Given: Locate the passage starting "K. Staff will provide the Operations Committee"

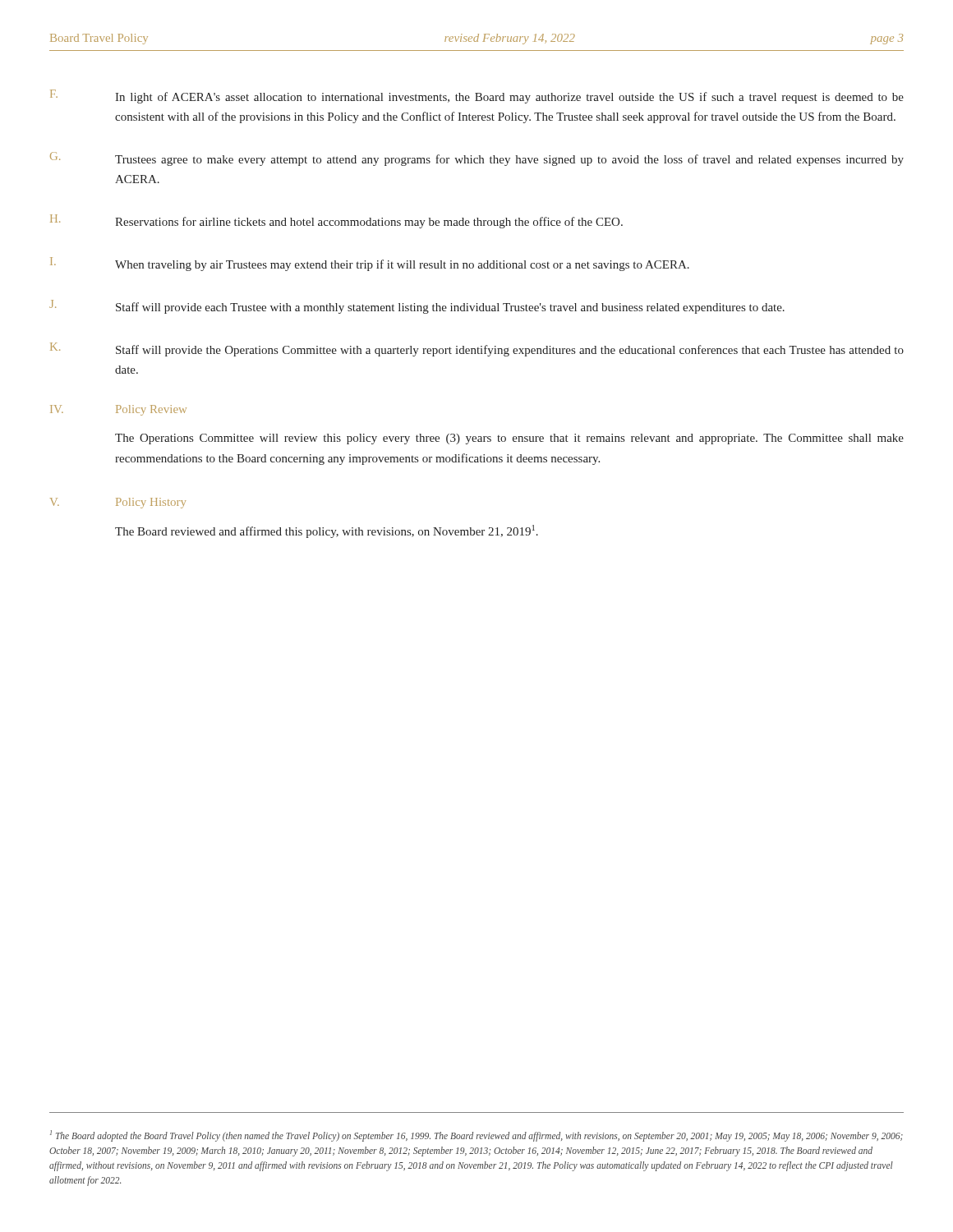Looking at the screenshot, I should tap(476, 360).
